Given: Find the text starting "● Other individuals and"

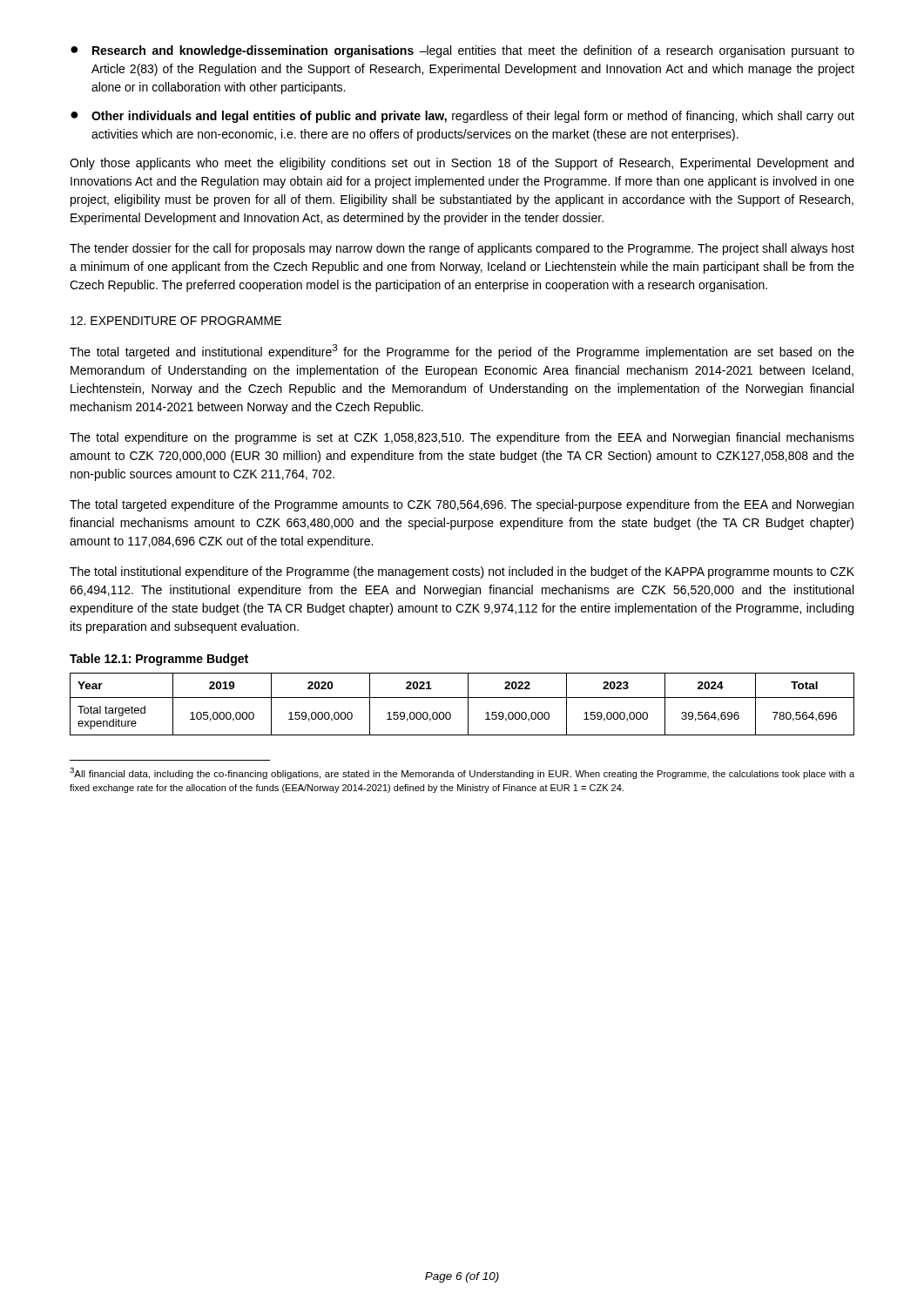Looking at the screenshot, I should tap(462, 125).
